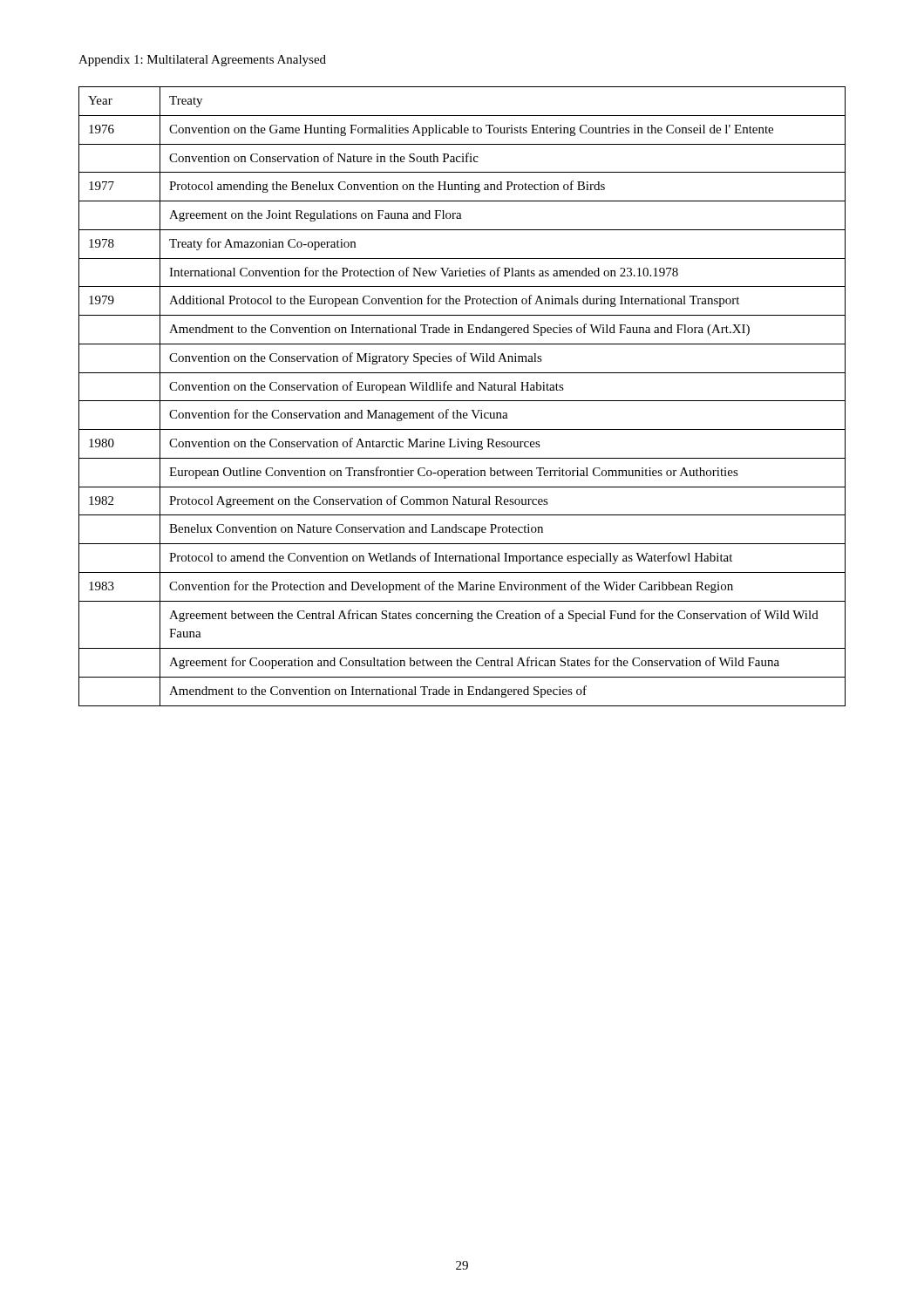924x1308 pixels.
Task: Navigate to the element starting "Appendix 1: Multilateral Agreements"
Action: (x=202, y=59)
